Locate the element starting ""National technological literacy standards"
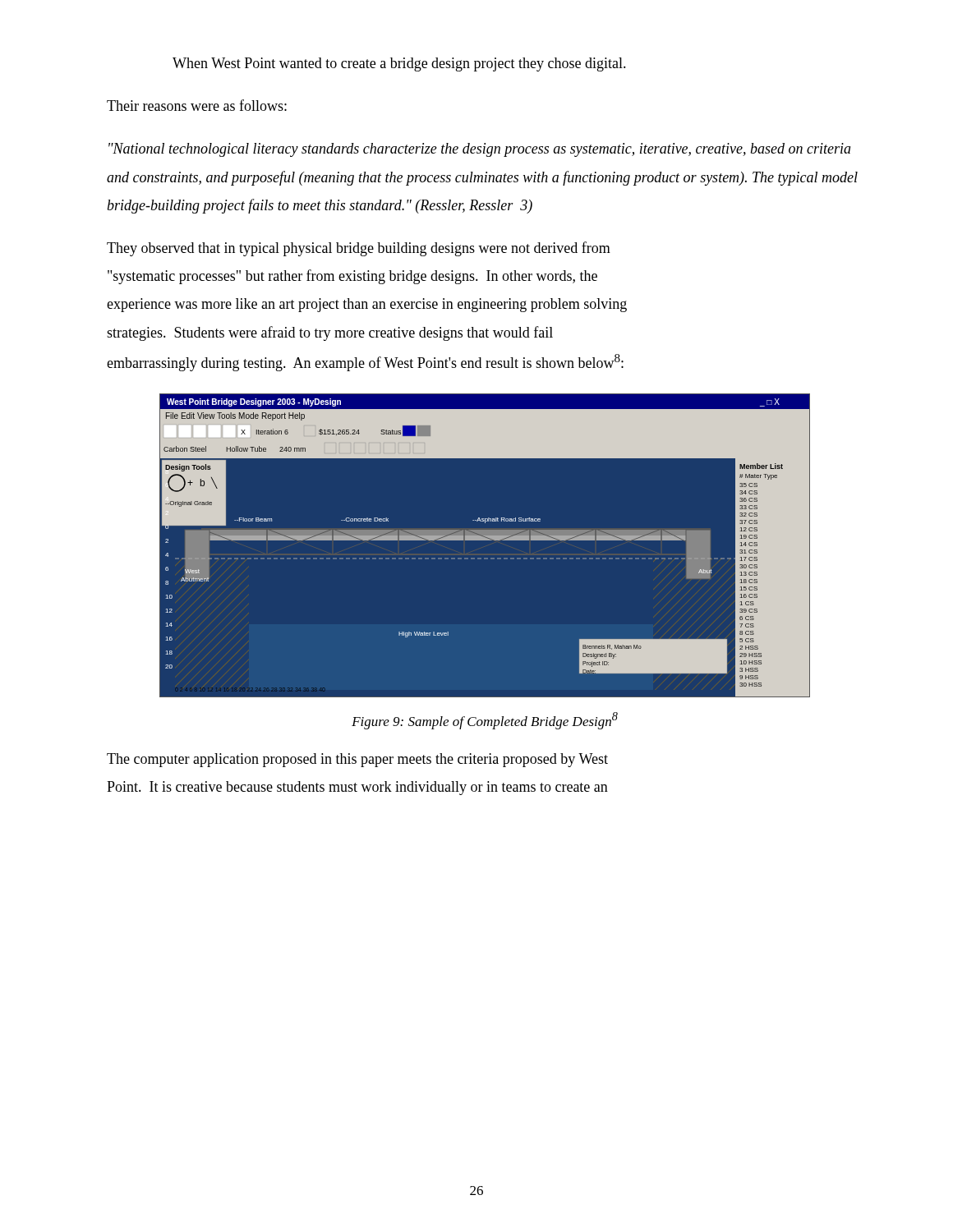The width and height of the screenshot is (953, 1232). pos(482,177)
